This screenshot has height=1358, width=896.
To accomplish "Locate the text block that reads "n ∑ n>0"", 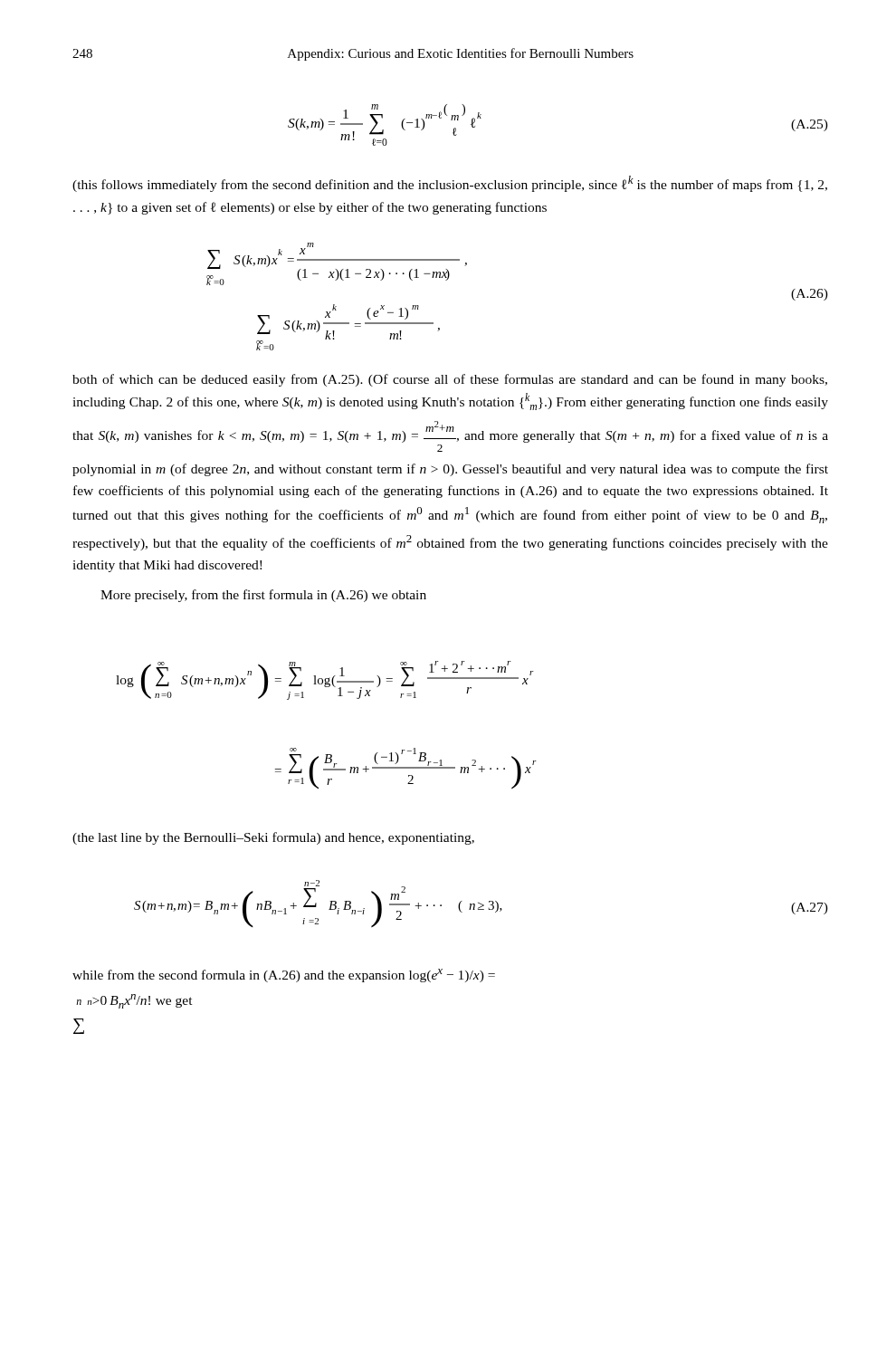I will point(132,1013).
